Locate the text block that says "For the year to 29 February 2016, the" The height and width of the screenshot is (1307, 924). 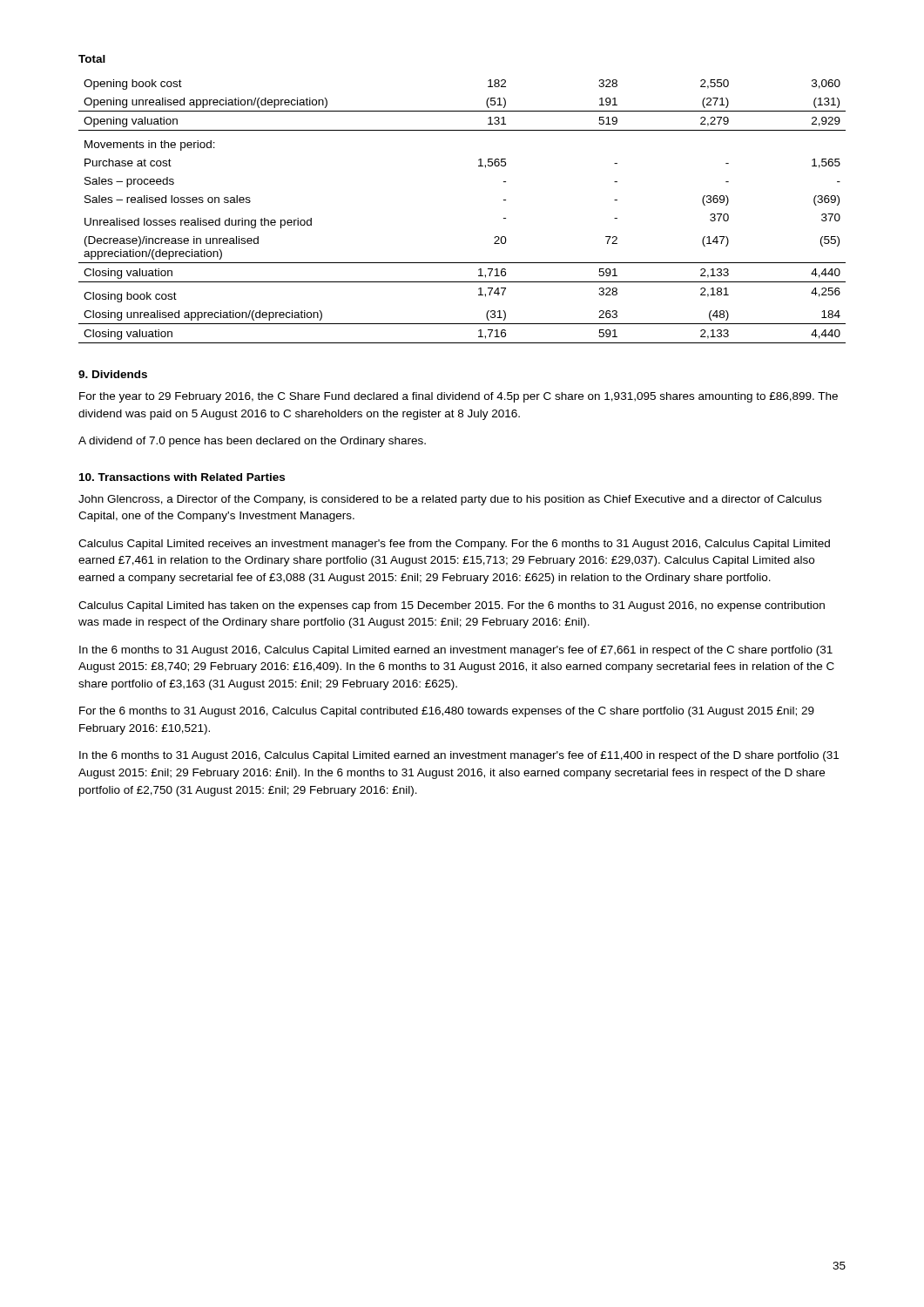click(x=458, y=405)
